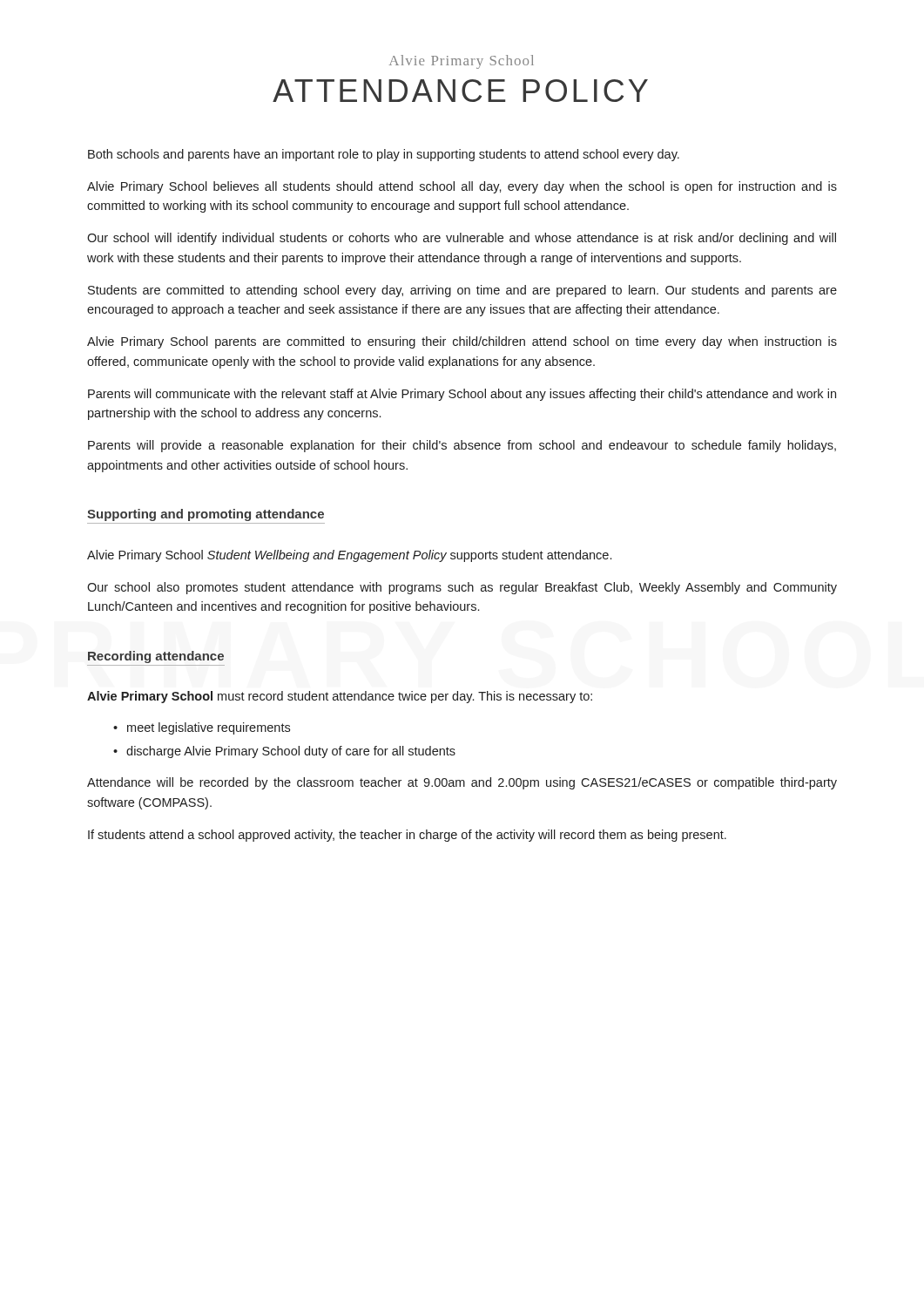The width and height of the screenshot is (924, 1307).
Task: Select the text block containing "Students are committed to attending"
Action: tap(462, 300)
